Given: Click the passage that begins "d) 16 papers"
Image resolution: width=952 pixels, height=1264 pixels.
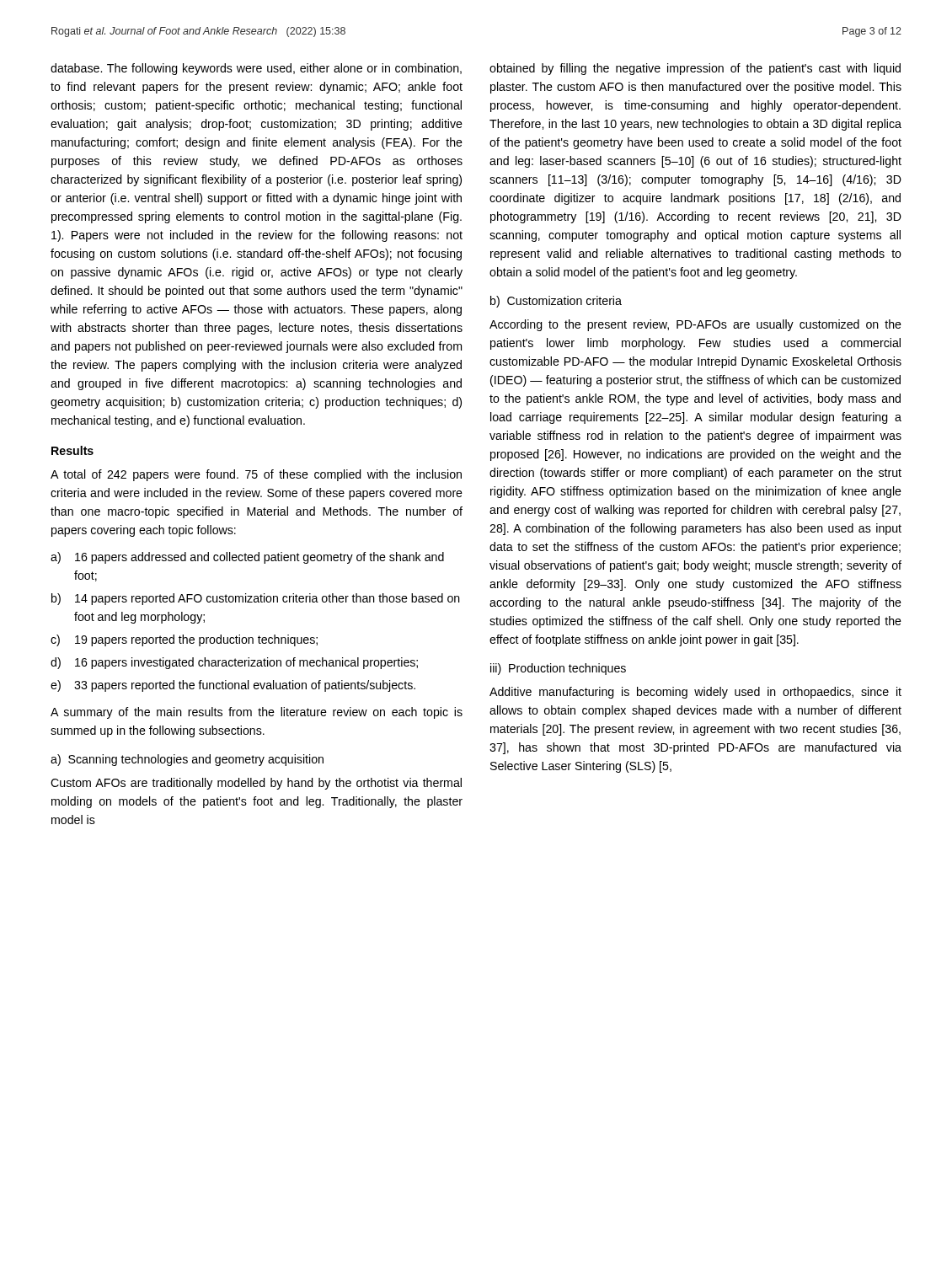Looking at the screenshot, I should [235, 662].
